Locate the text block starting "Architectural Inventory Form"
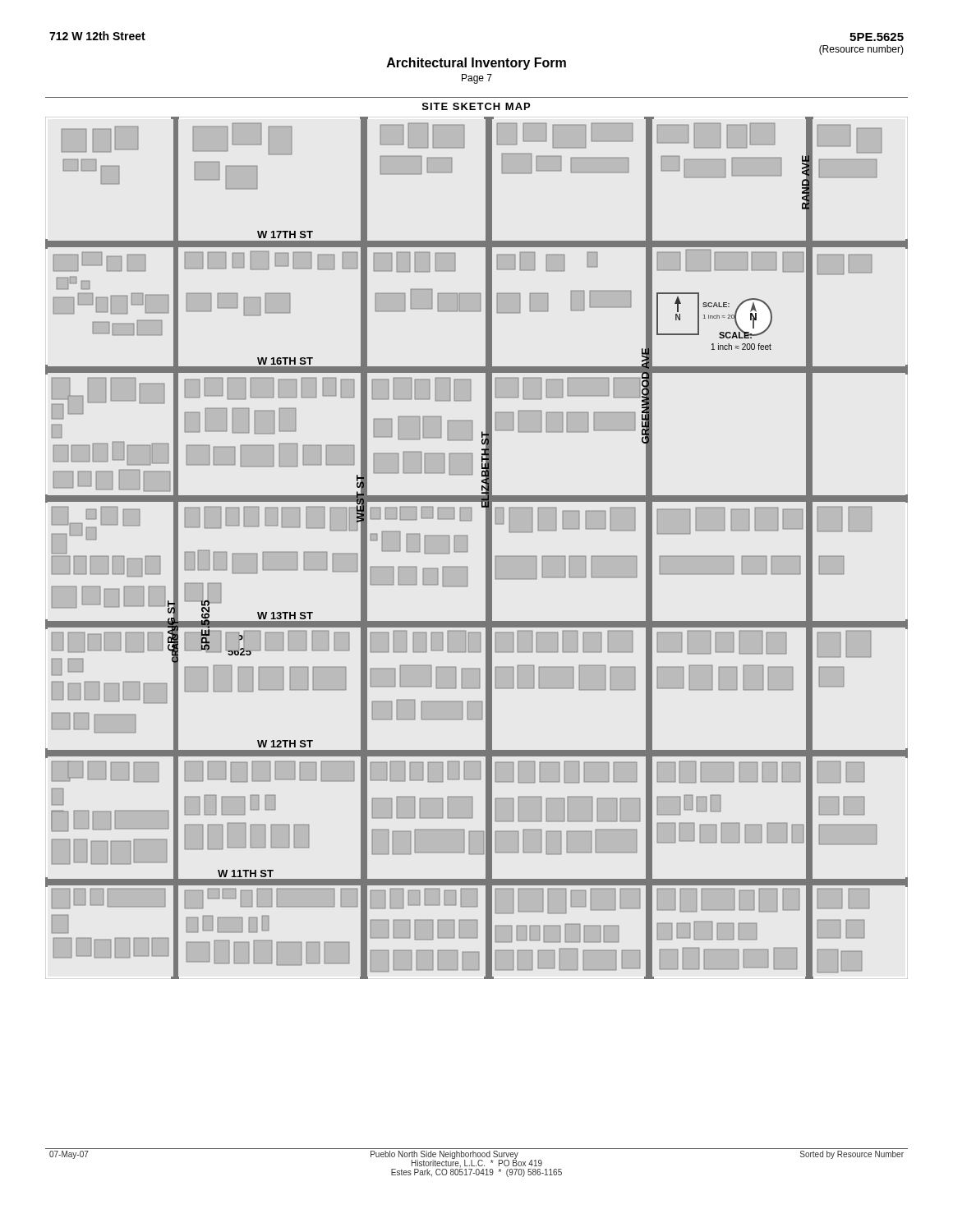The height and width of the screenshot is (1232, 953). [476, 70]
